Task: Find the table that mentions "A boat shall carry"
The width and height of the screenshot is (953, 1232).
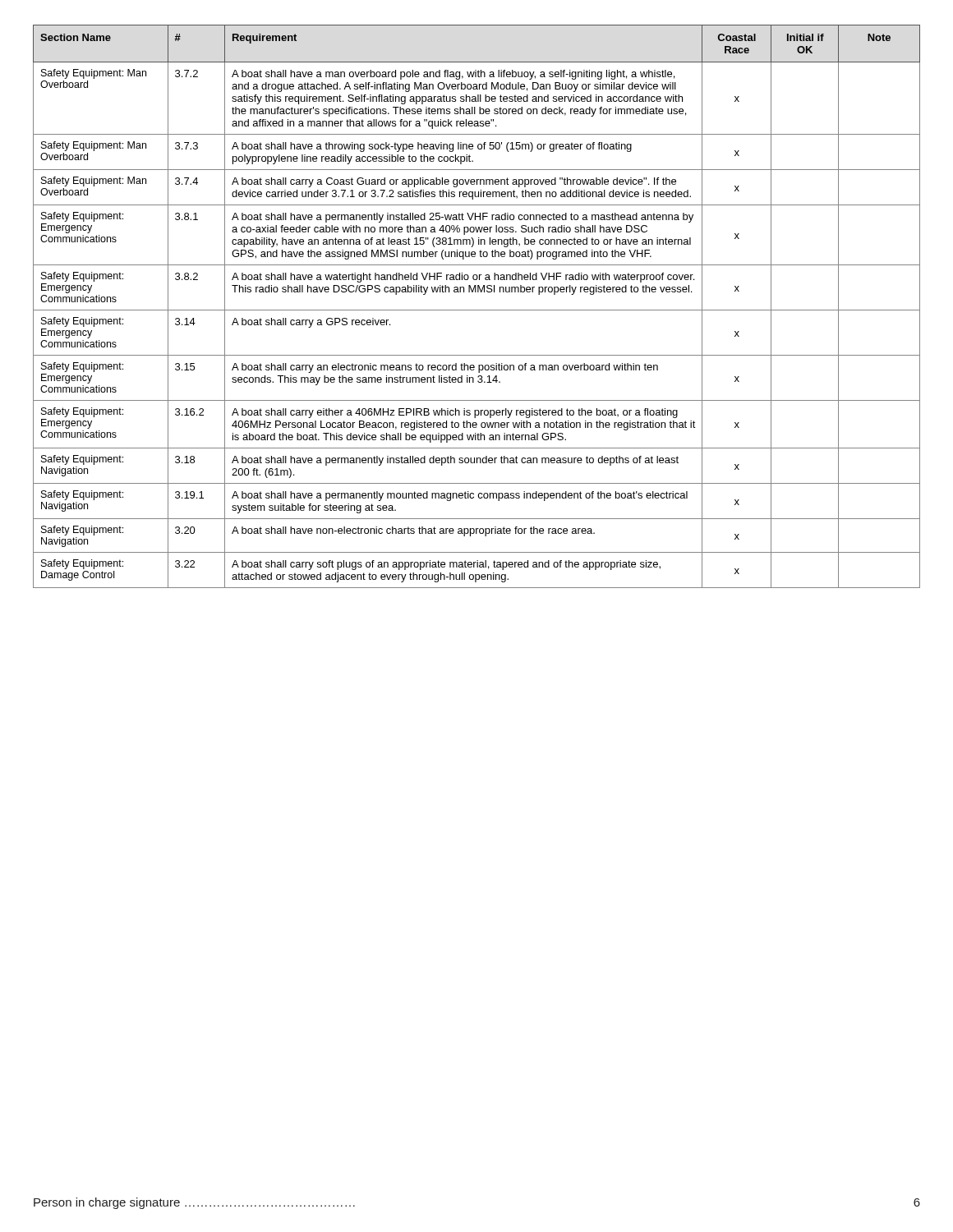Action: point(476,306)
